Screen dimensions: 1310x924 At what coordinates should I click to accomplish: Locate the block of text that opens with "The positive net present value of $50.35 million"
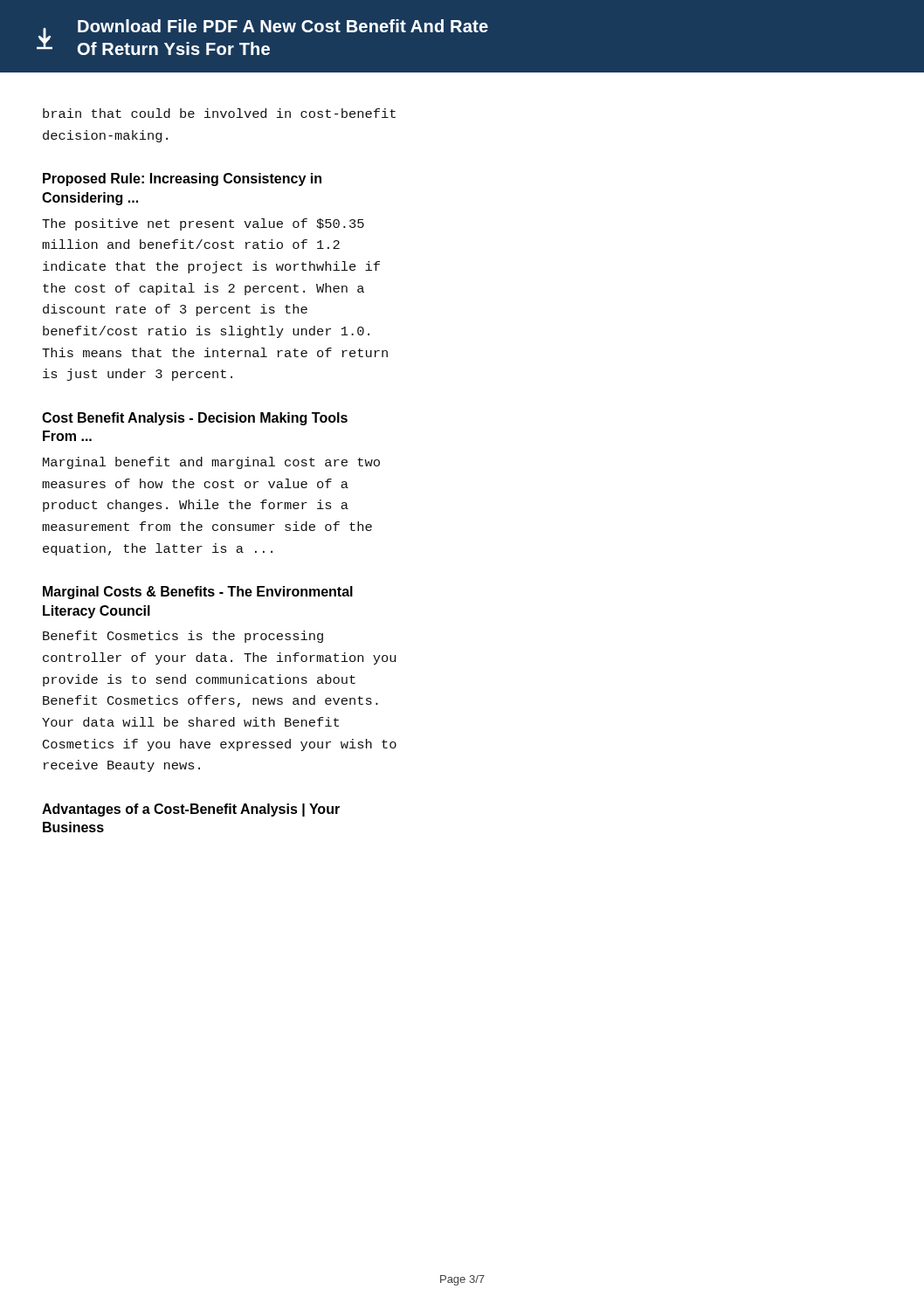pyautogui.click(x=215, y=299)
